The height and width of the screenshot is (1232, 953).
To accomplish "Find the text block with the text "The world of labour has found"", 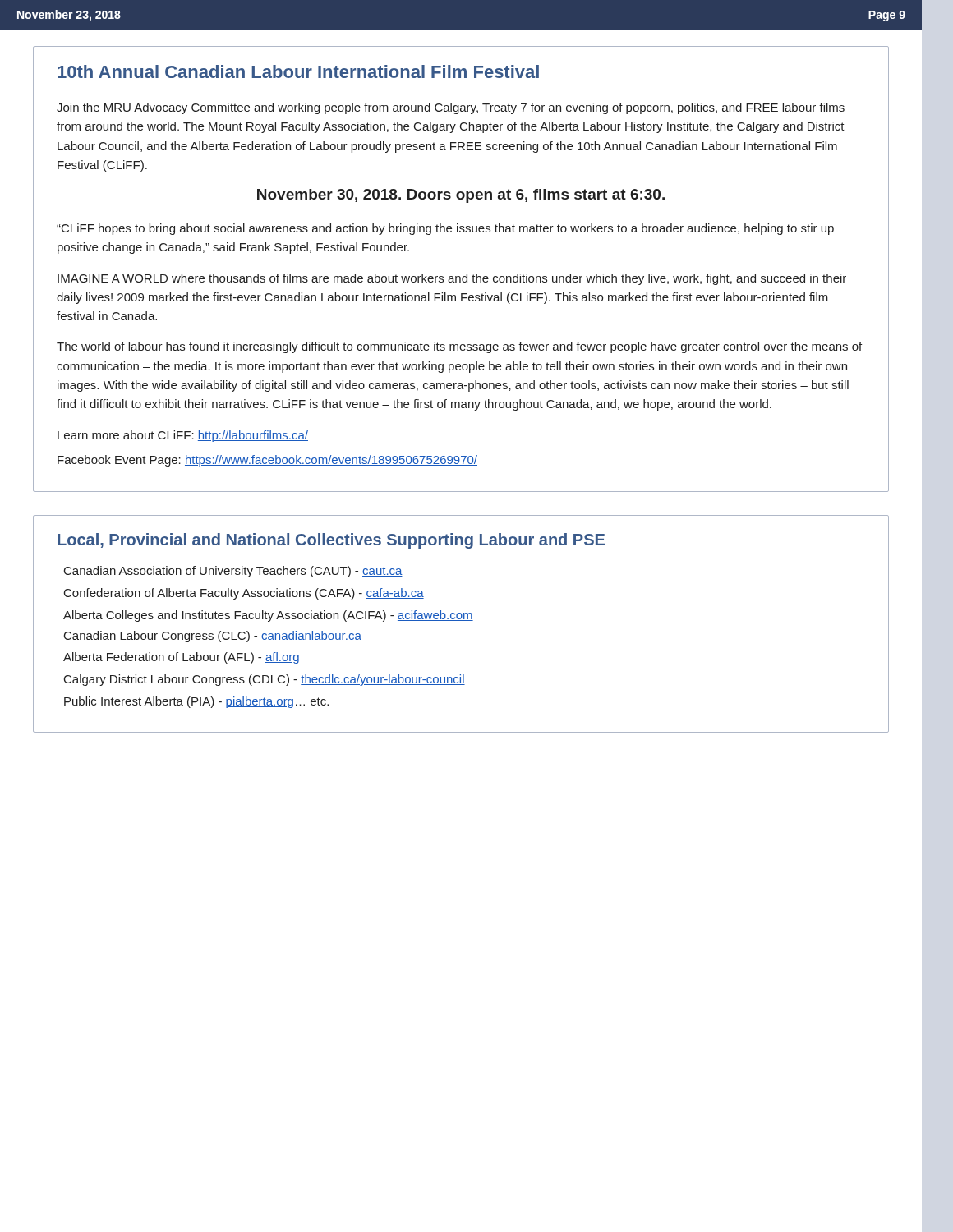I will (x=461, y=375).
